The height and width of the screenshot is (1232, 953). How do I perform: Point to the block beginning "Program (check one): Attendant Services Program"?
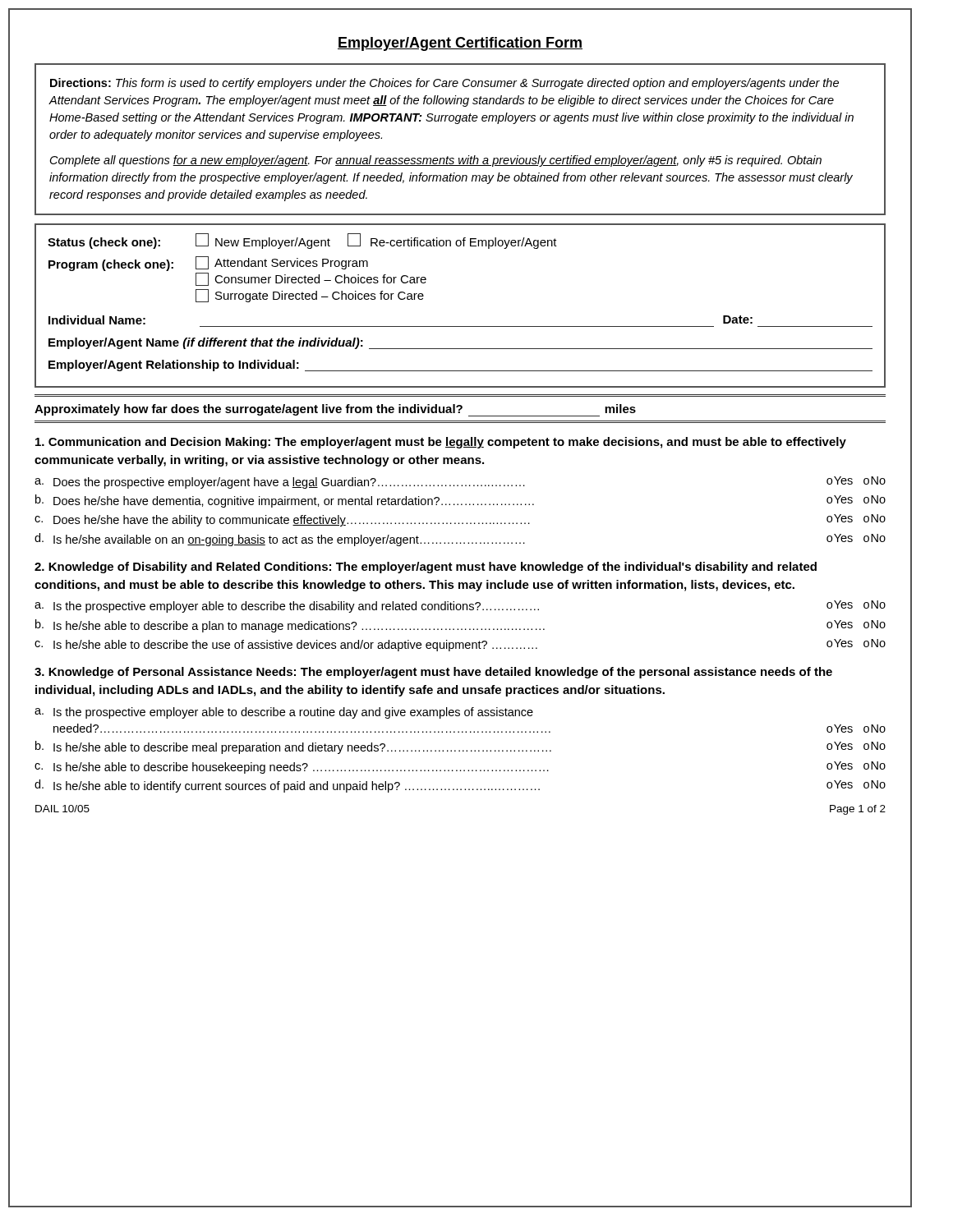pyautogui.click(x=208, y=264)
